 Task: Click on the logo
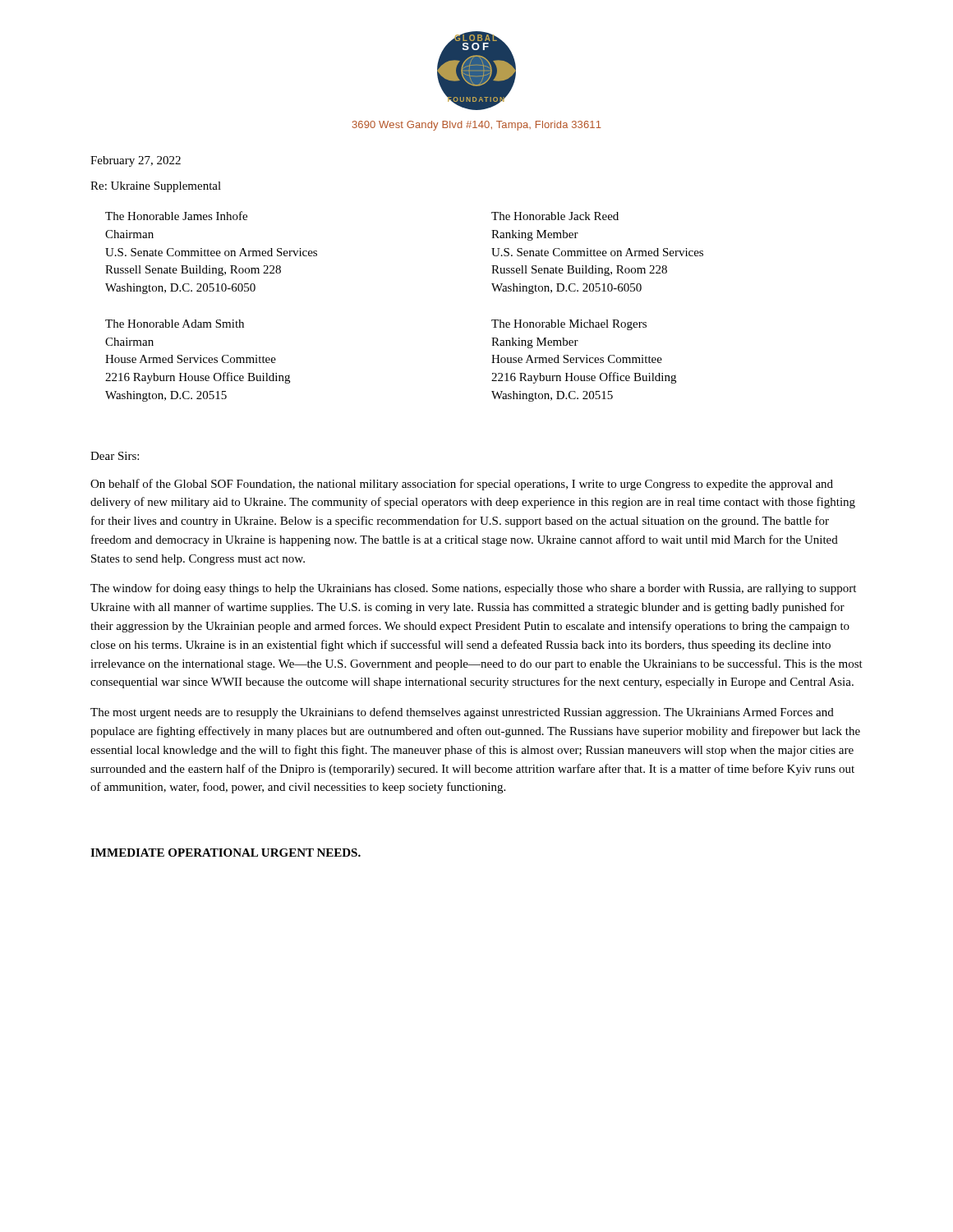[476, 56]
